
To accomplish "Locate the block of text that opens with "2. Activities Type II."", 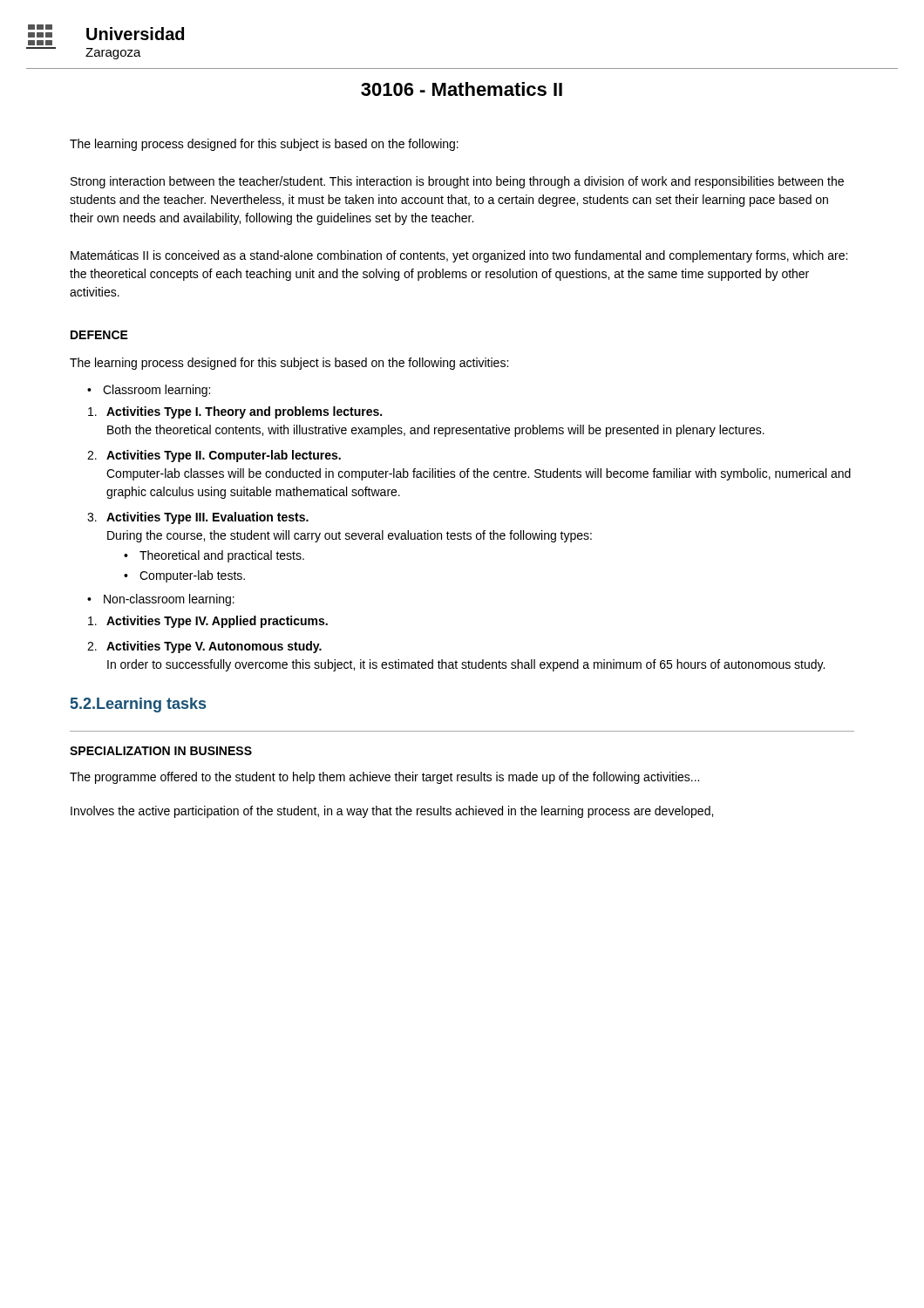I will tap(471, 474).
